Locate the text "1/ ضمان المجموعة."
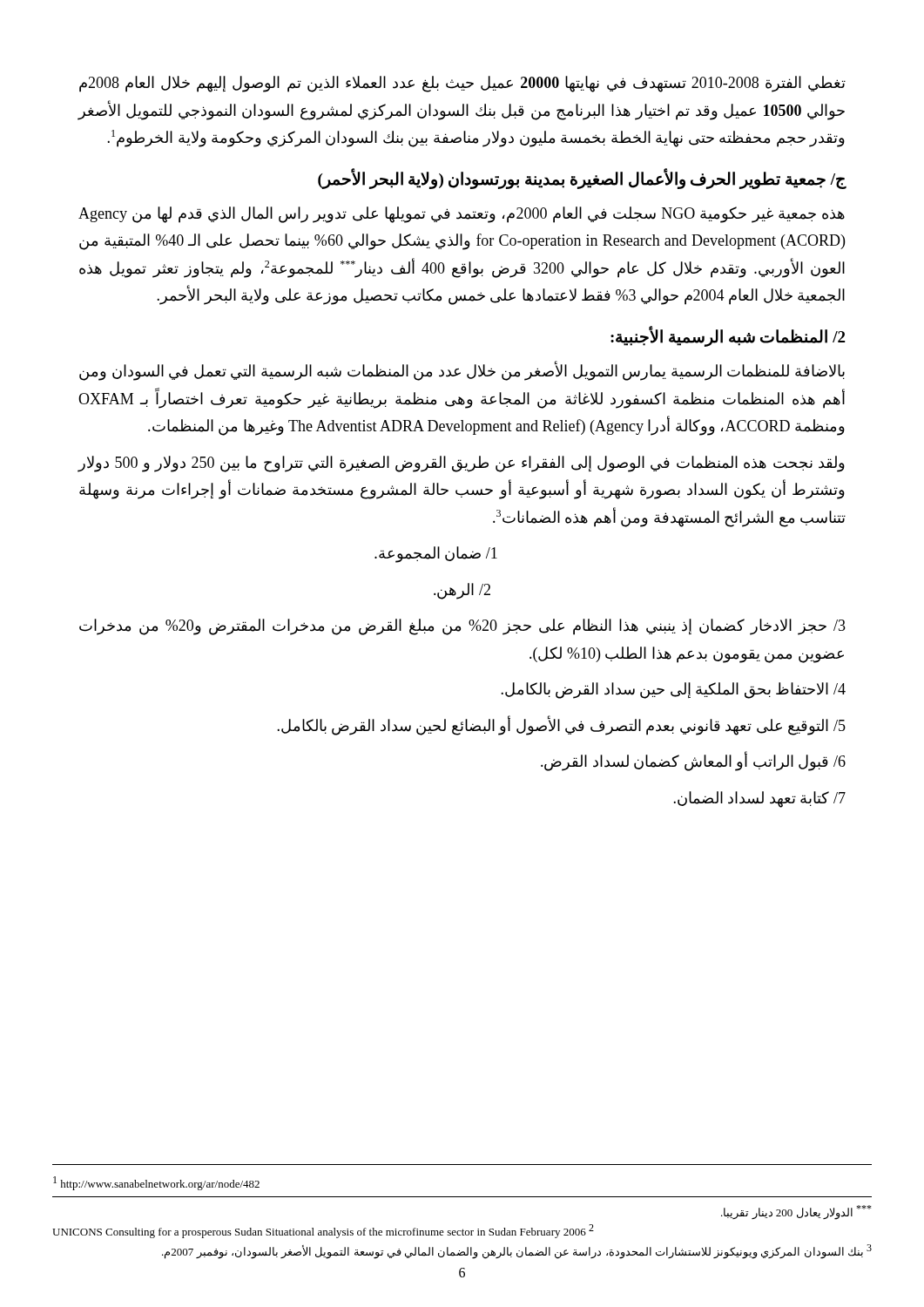This screenshot has height=1307, width=924. tap(436, 554)
